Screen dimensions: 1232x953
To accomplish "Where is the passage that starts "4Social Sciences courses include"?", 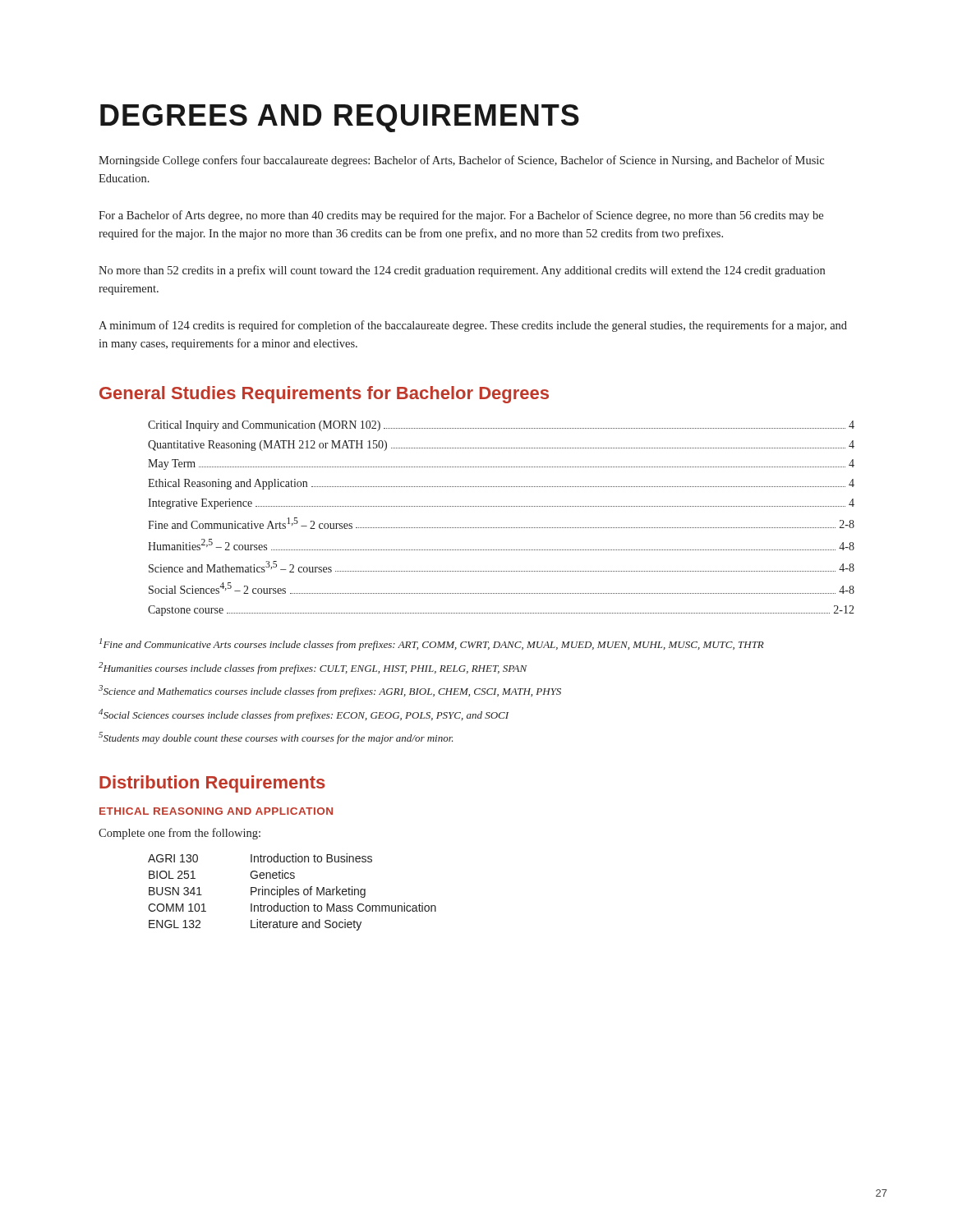I will 304,714.
